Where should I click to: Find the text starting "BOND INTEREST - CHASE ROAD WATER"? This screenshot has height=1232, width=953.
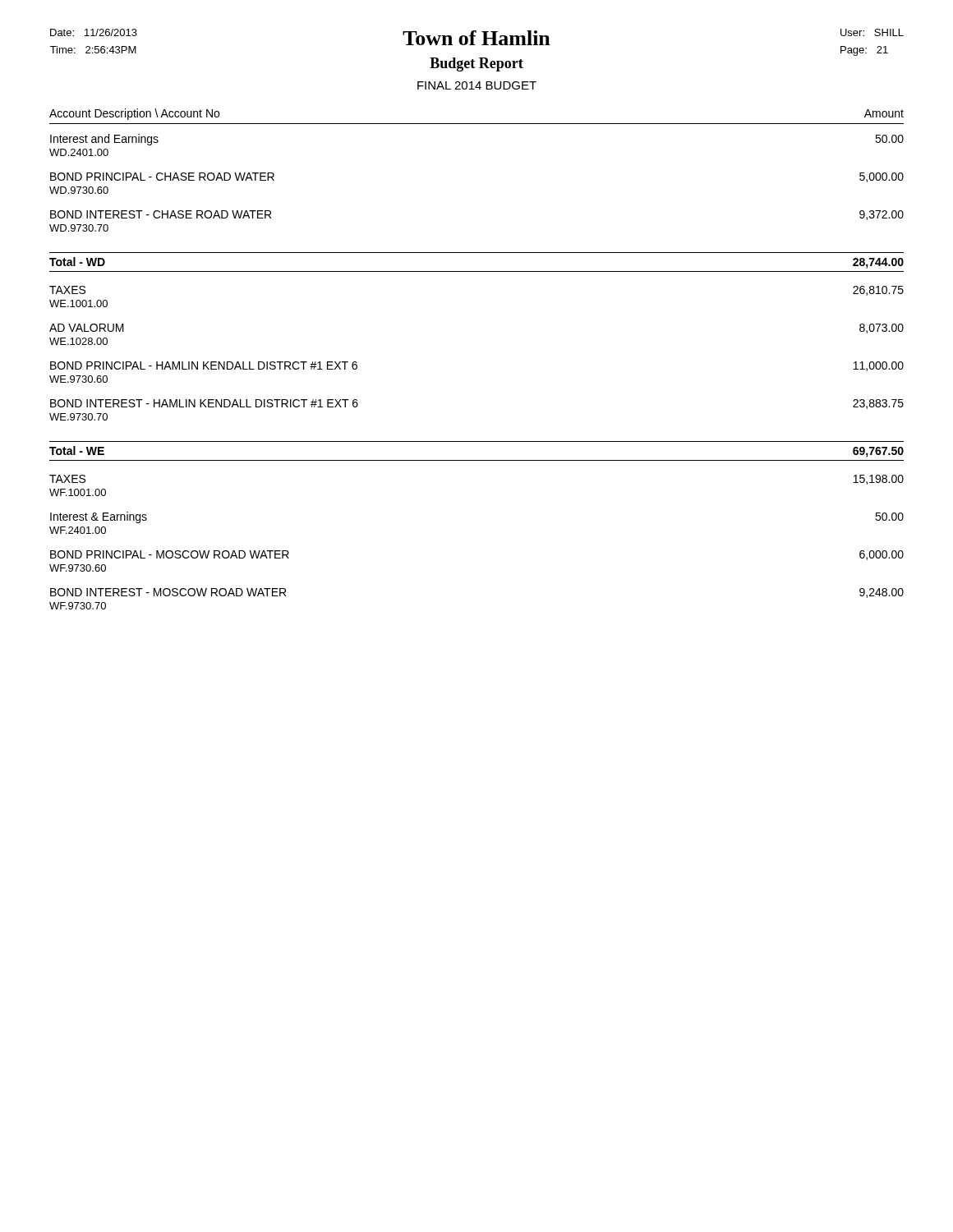point(155,216)
